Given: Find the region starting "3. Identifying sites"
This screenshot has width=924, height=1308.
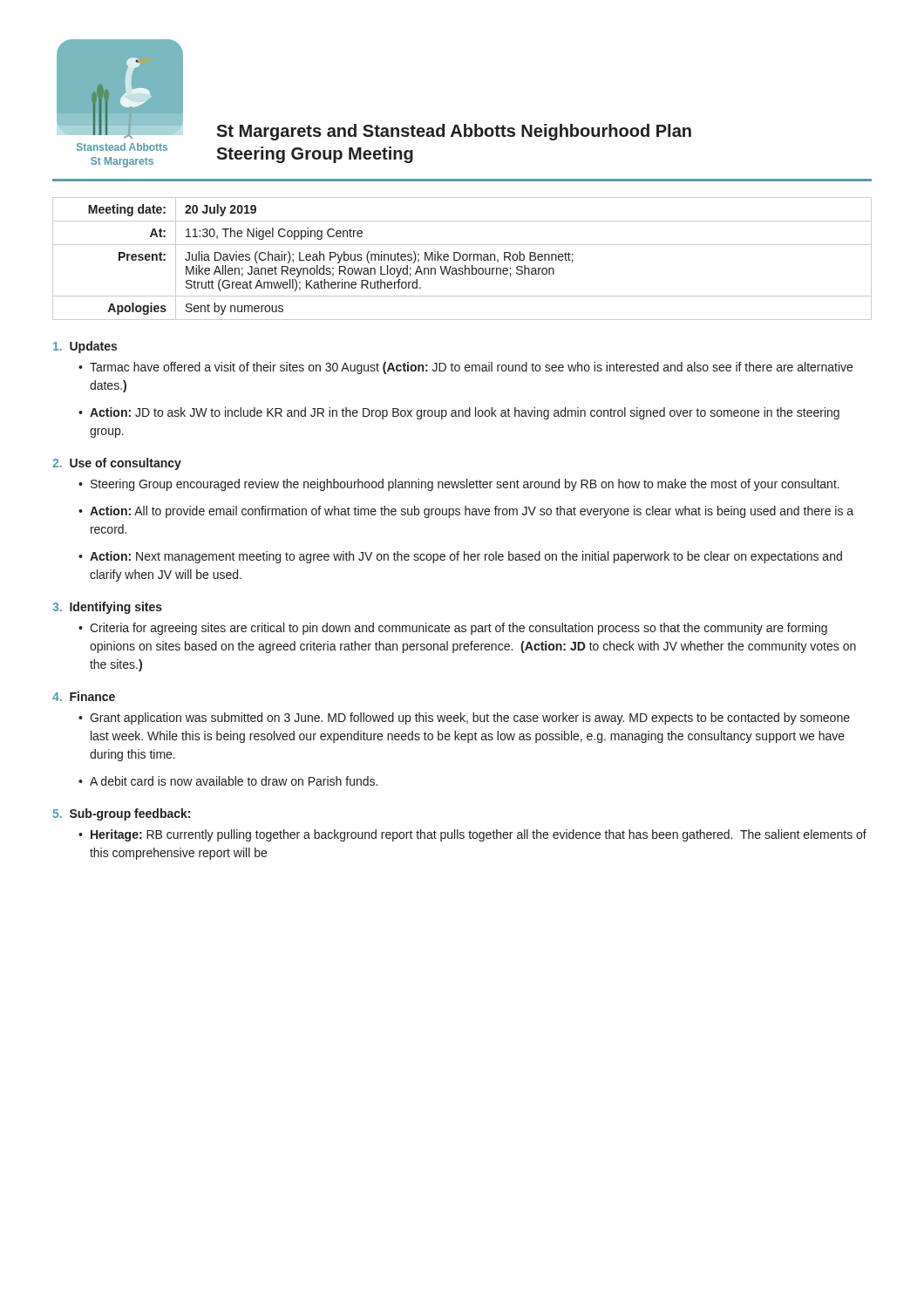Looking at the screenshot, I should coord(107,607).
